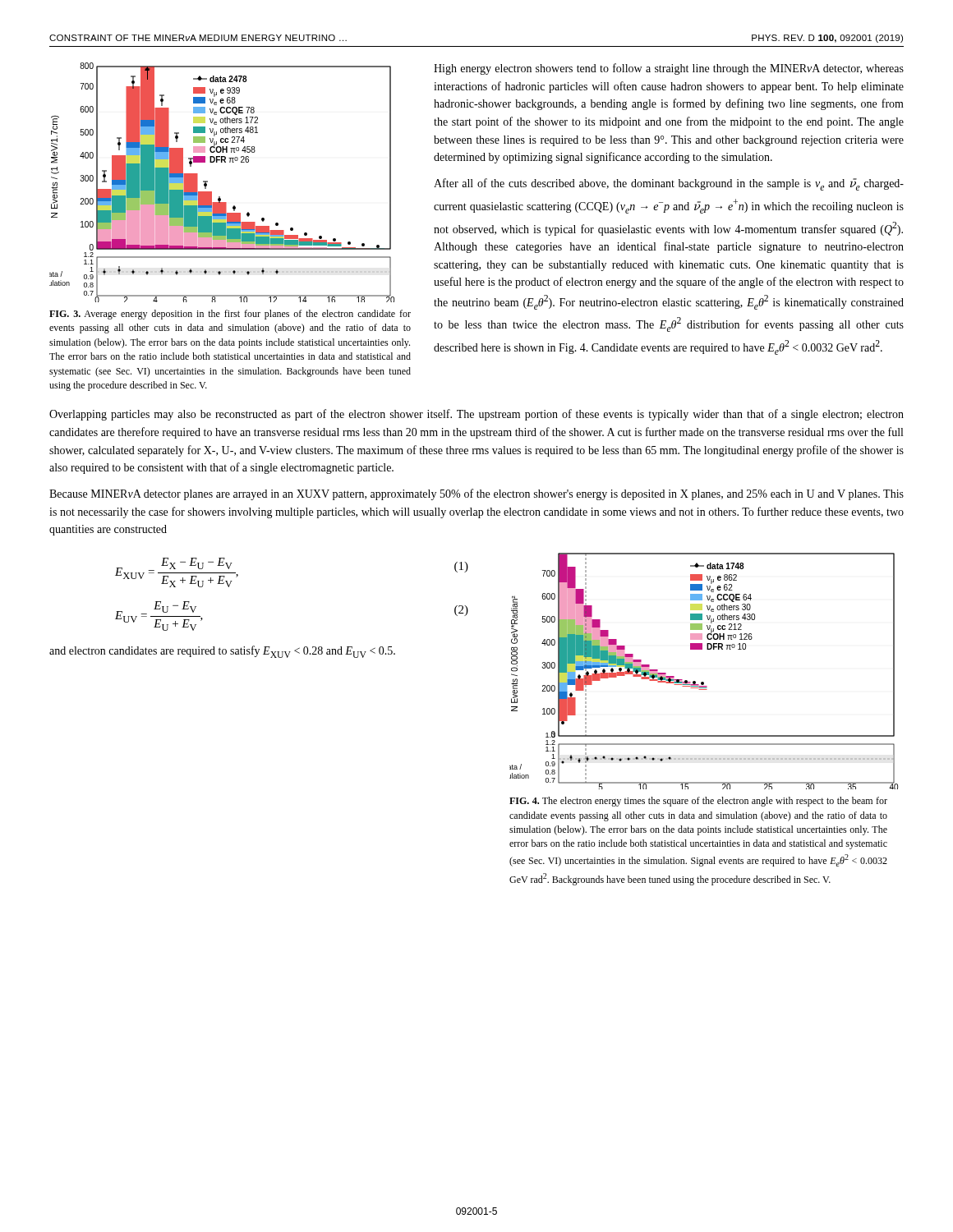The height and width of the screenshot is (1232, 953).
Task: Locate the formula that opens with "EXUV = EX −"
Action: tap(198, 573)
